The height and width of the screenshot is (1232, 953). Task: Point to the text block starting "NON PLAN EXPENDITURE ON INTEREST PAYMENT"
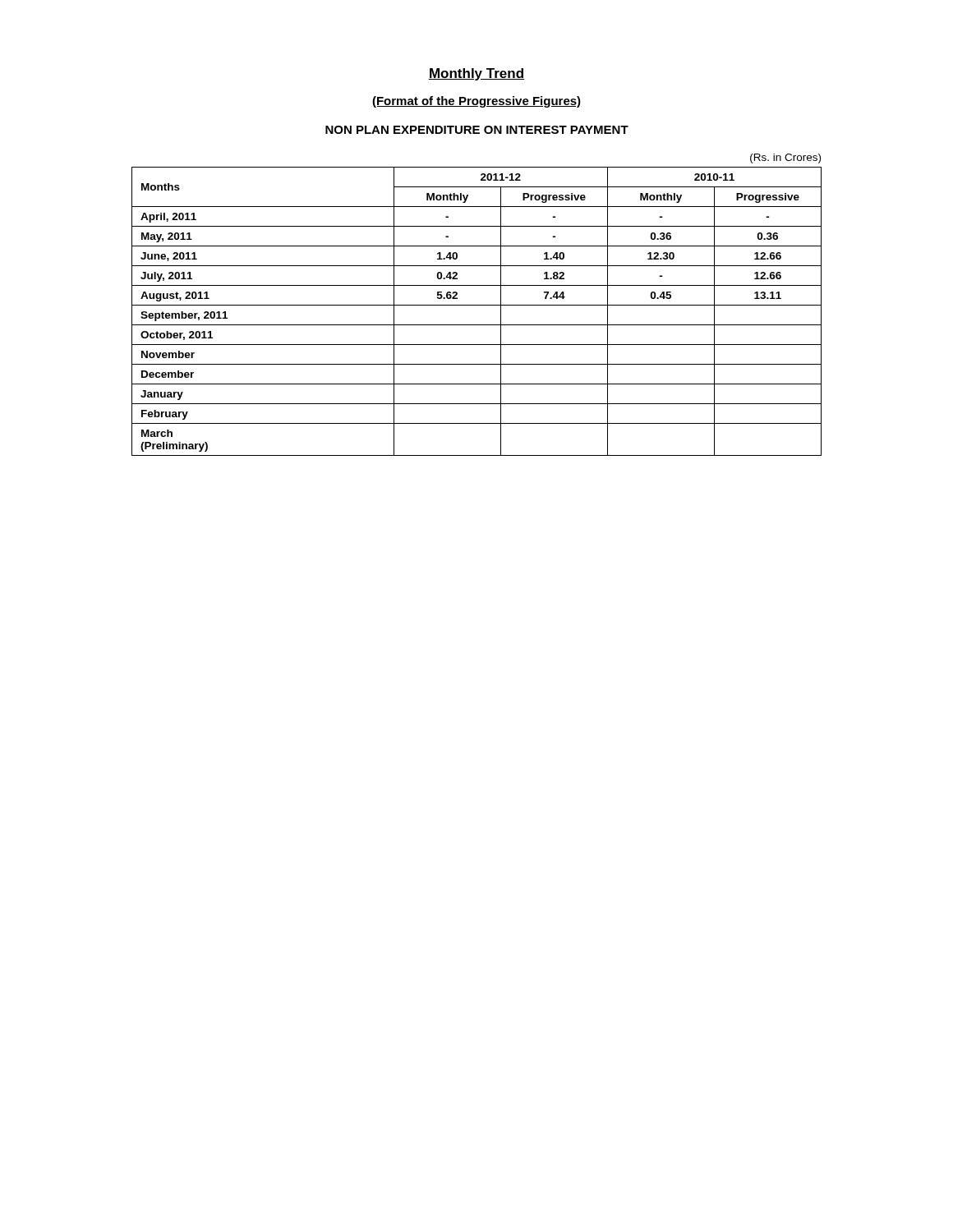[476, 129]
